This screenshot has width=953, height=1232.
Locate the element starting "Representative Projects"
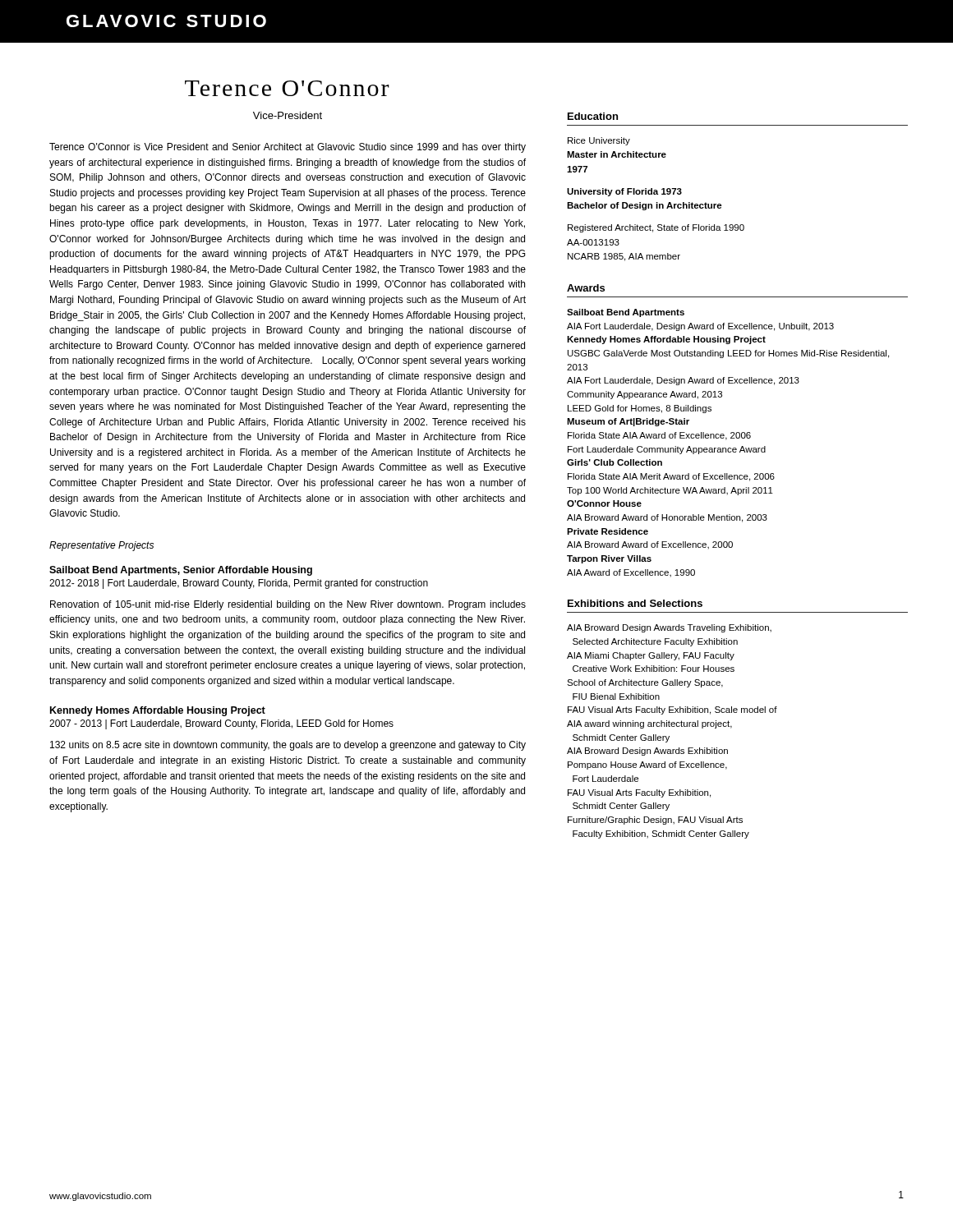click(x=102, y=545)
